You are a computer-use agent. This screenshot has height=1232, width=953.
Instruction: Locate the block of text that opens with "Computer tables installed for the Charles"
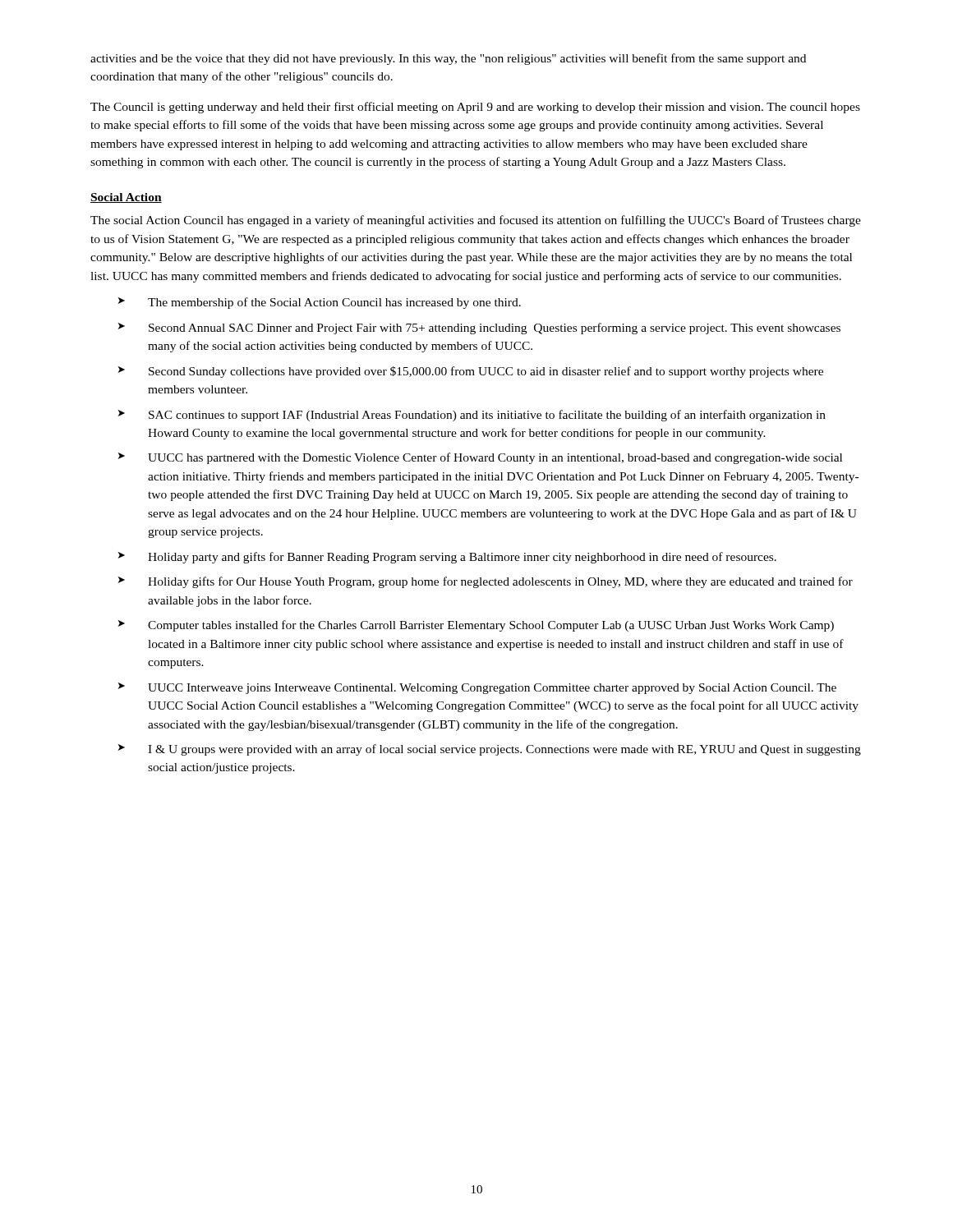tap(496, 643)
